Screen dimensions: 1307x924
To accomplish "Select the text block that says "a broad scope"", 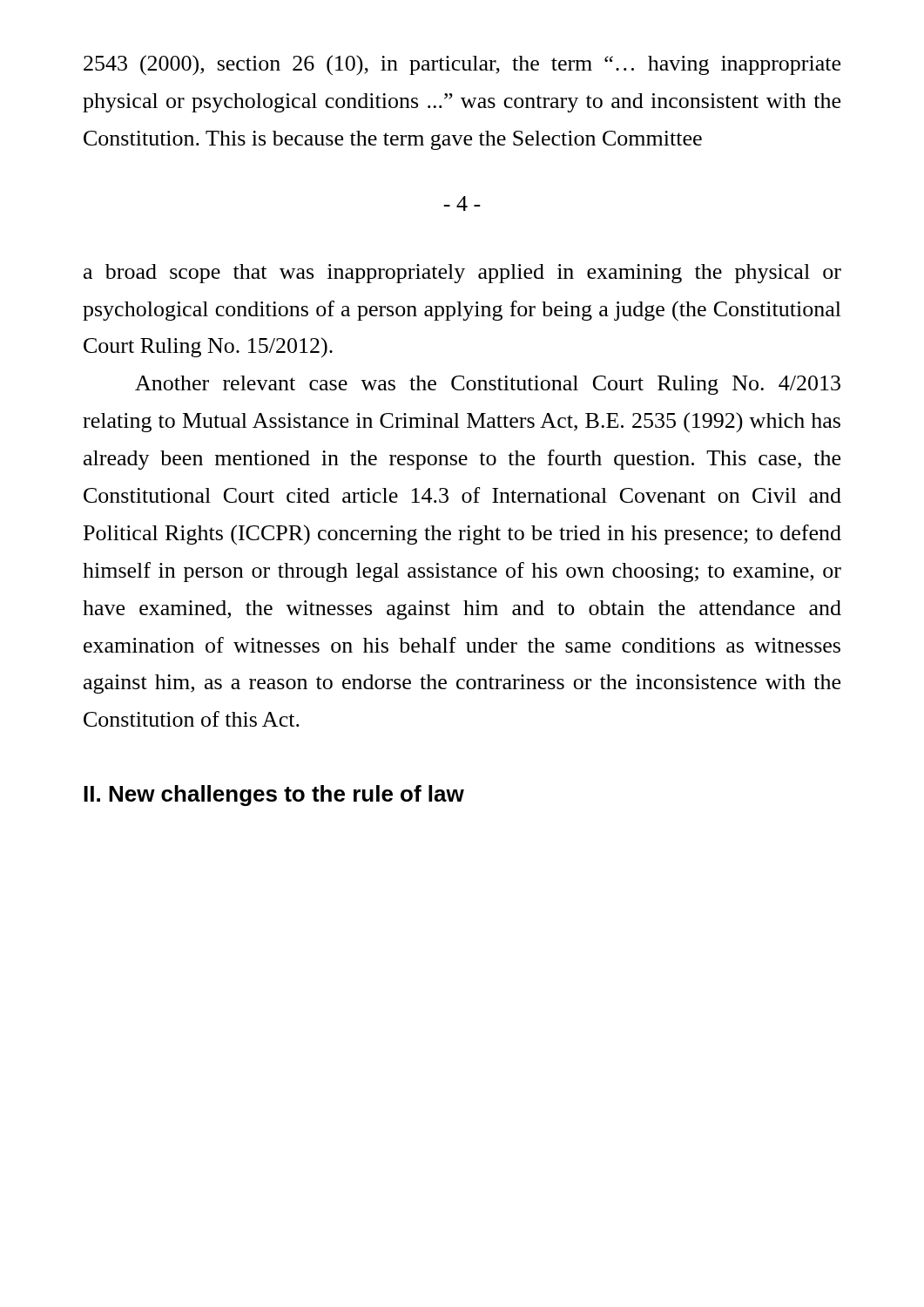I will (462, 309).
